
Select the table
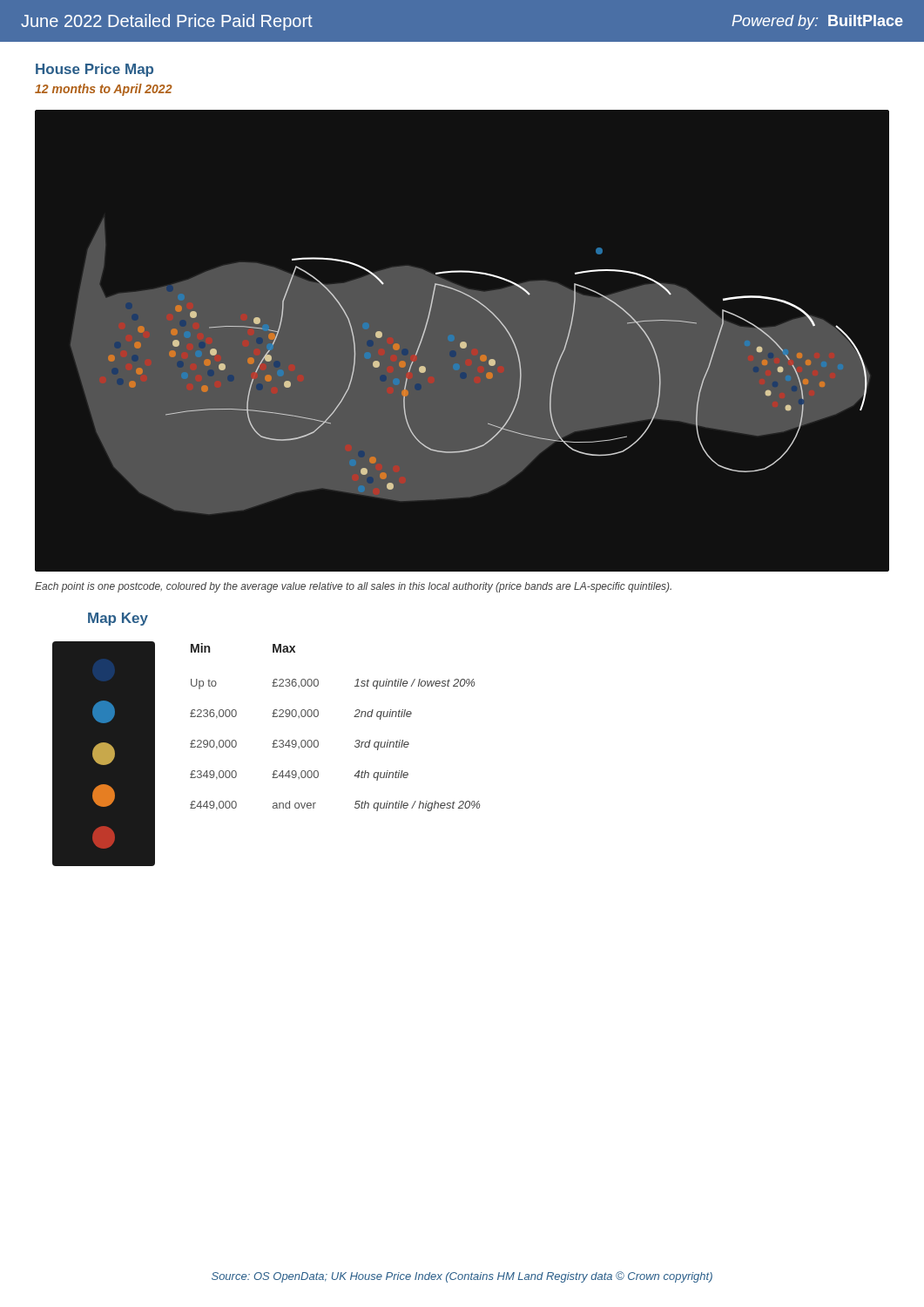tap(335, 731)
